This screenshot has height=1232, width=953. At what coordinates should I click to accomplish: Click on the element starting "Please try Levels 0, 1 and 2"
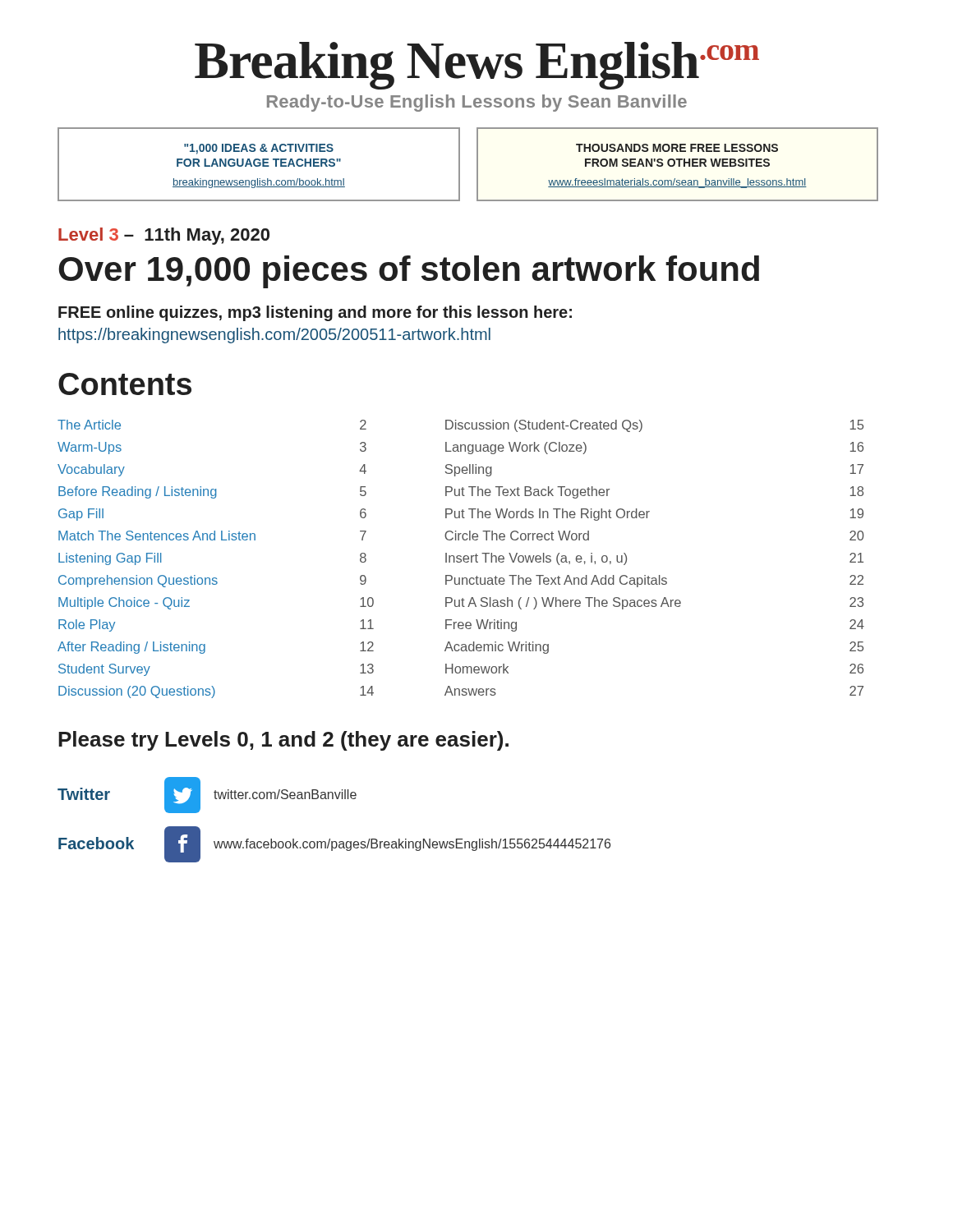284,739
